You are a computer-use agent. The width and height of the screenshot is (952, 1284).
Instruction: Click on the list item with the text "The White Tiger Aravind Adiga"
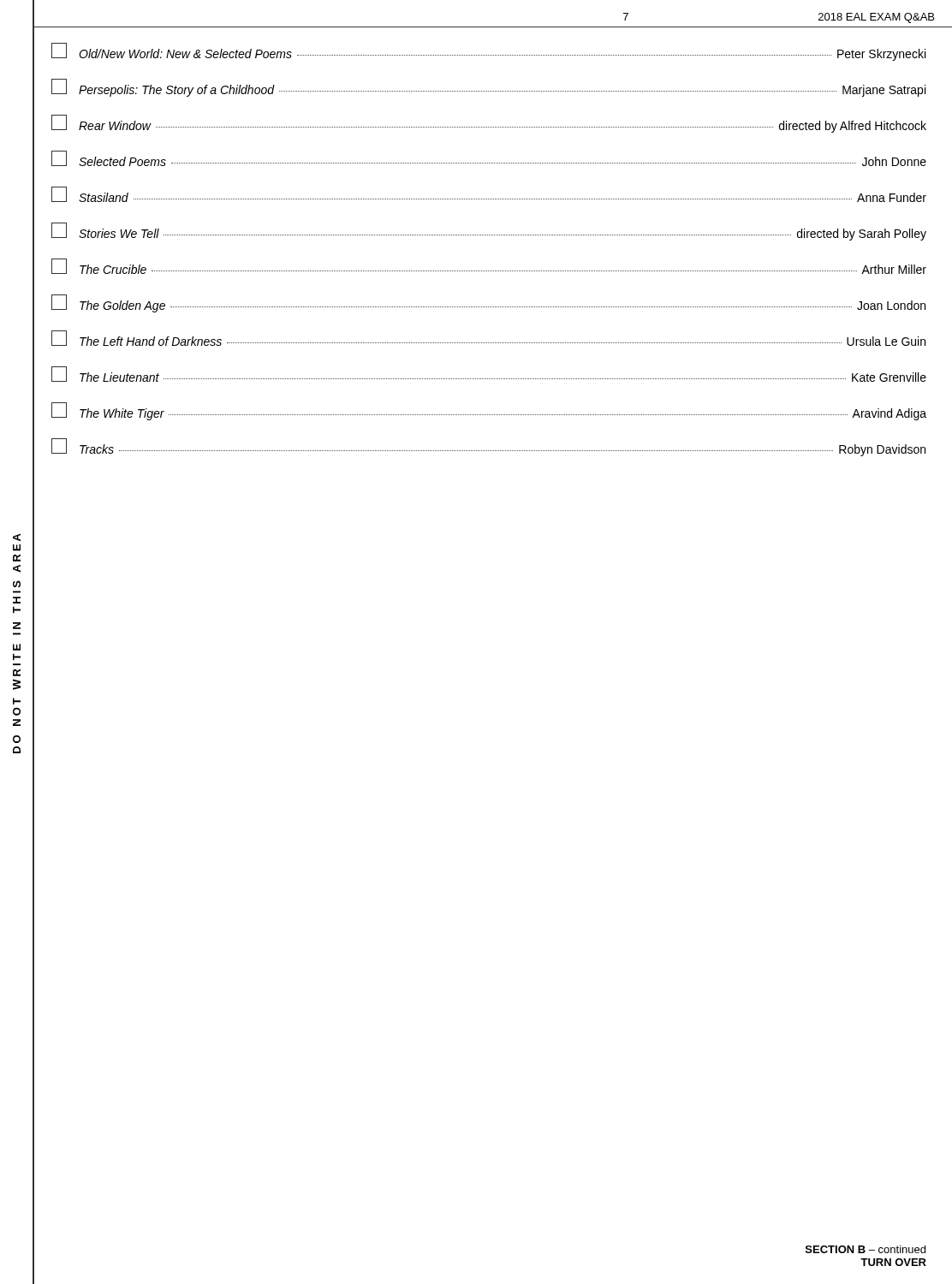coord(489,411)
